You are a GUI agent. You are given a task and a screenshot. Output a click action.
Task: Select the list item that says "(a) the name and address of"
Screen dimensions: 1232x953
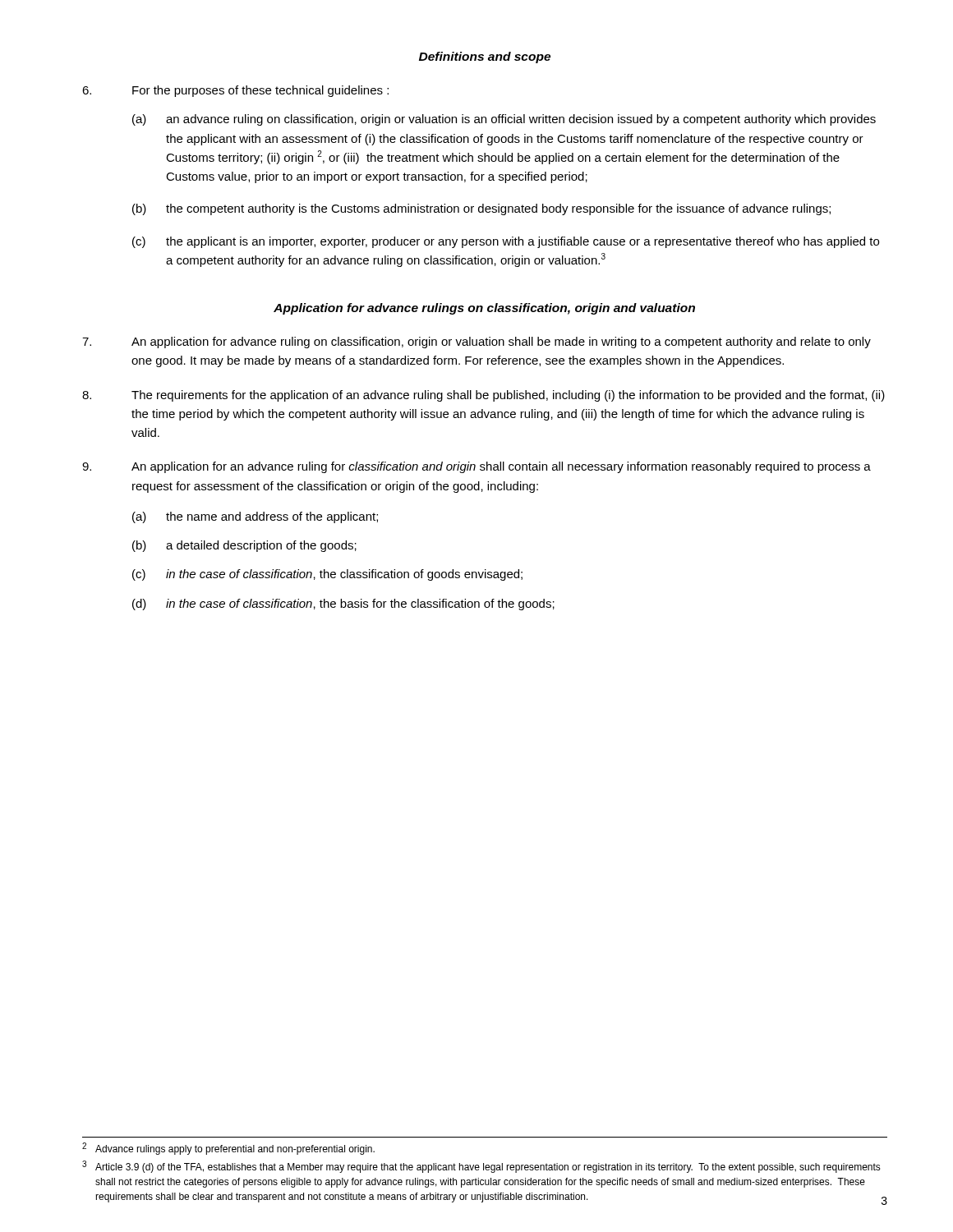[255, 517]
